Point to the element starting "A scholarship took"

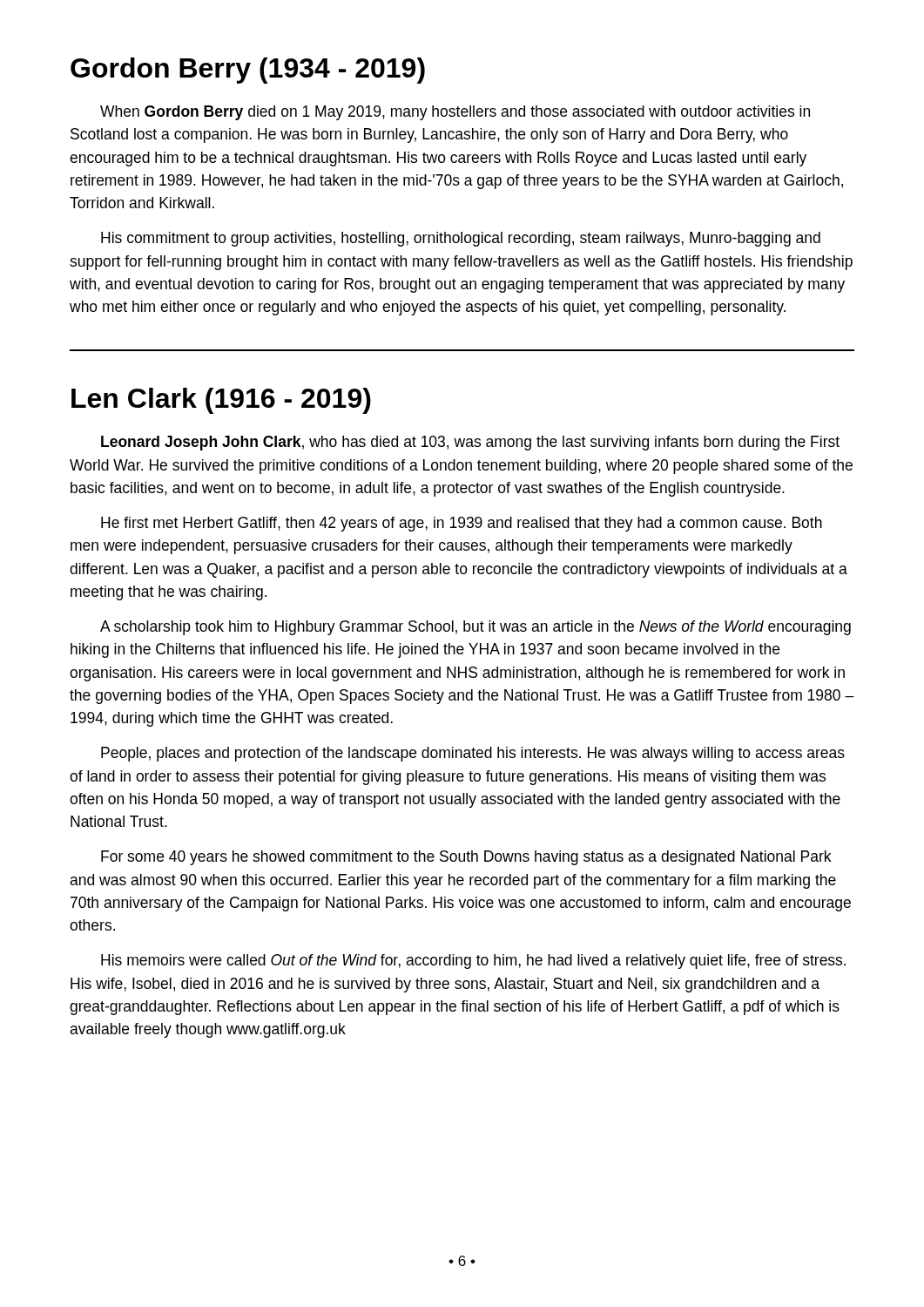(x=462, y=672)
